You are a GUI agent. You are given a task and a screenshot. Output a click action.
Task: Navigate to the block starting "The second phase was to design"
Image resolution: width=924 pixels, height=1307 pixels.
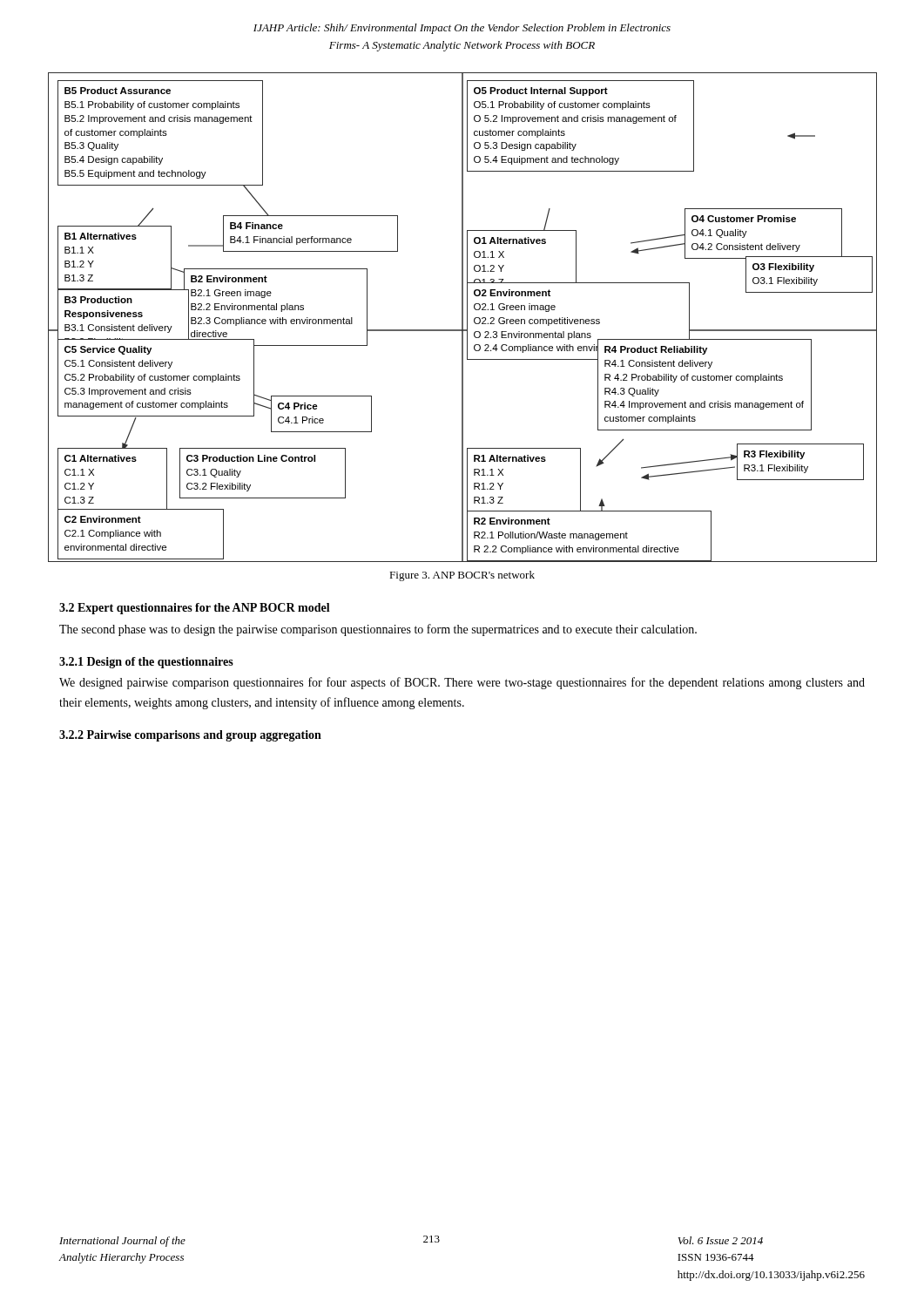coord(378,630)
